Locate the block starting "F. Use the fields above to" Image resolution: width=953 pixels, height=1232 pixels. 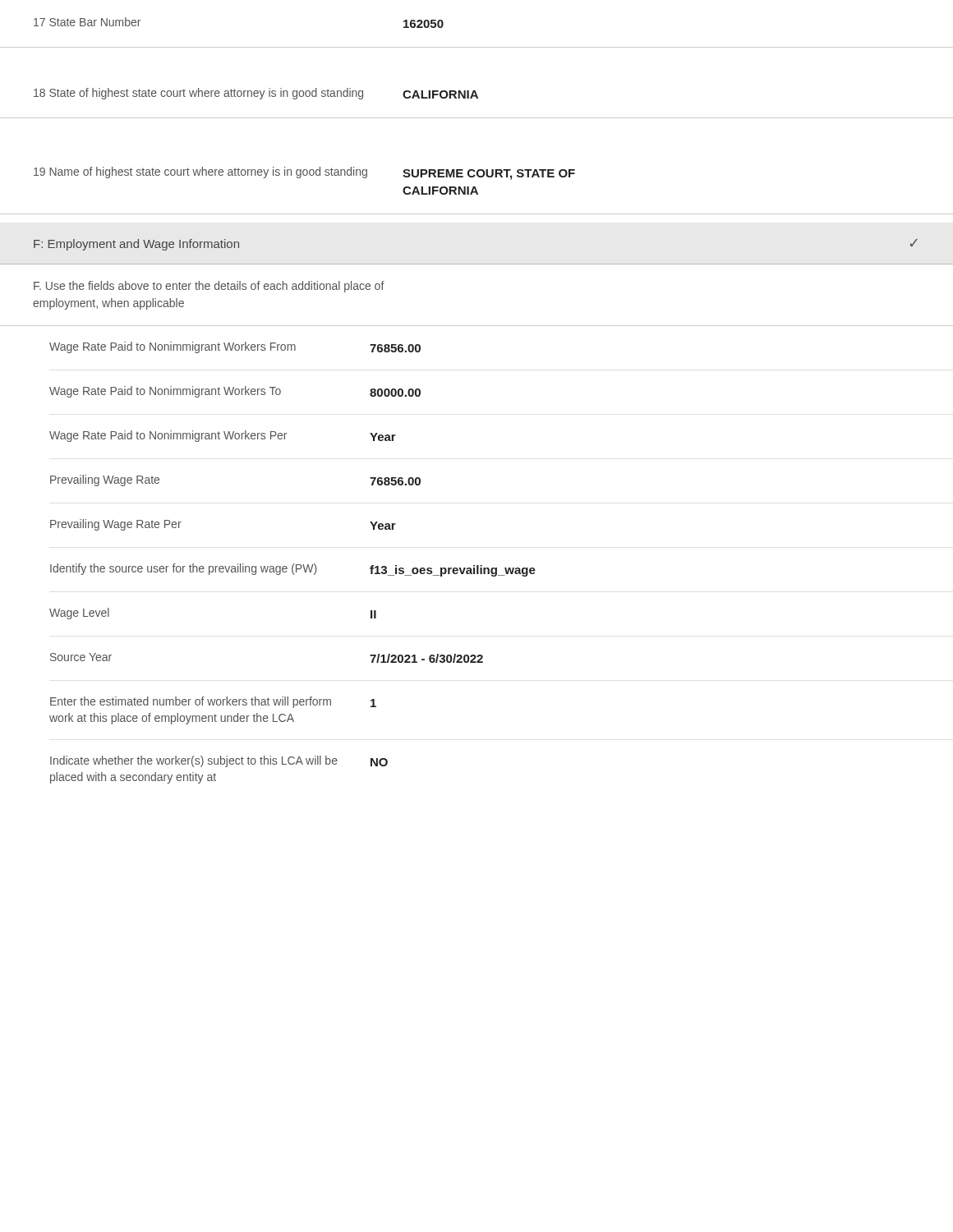[238, 295]
